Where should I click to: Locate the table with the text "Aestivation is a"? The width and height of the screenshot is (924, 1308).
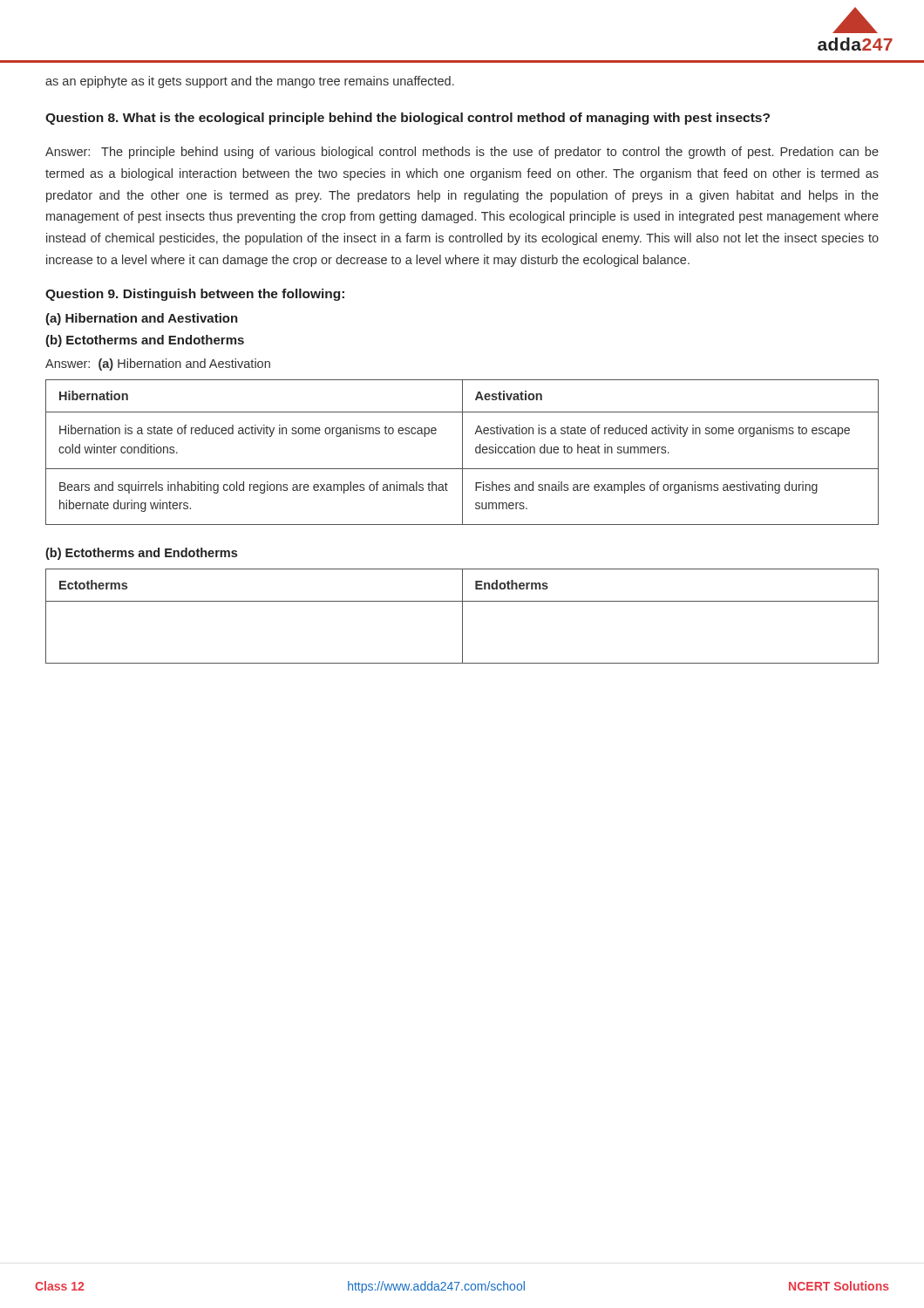tap(462, 452)
